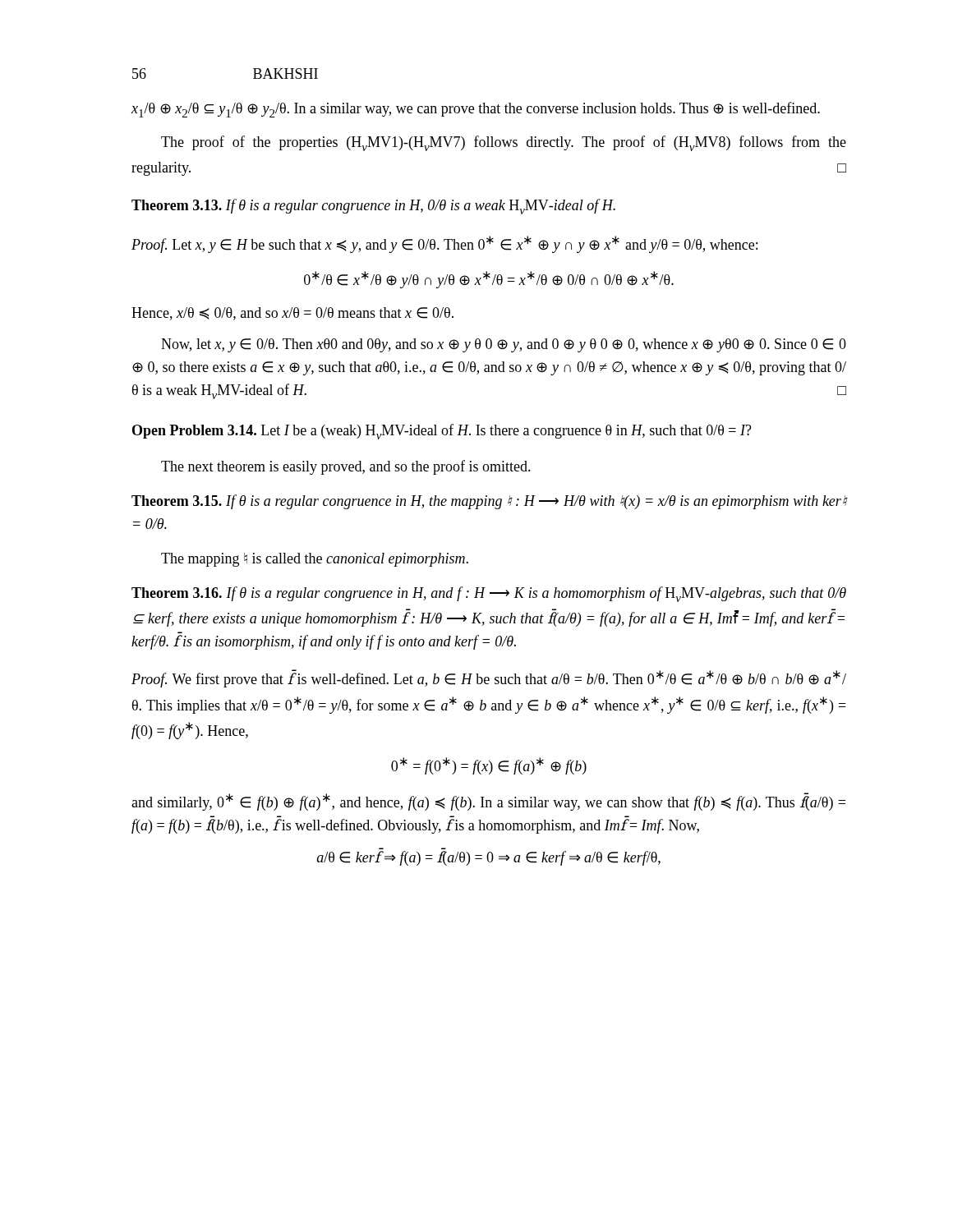Navigate to the region starting "a/θ ∈ kerf̄ ⇒ f(a)"
Image resolution: width=953 pixels, height=1232 pixels.
(x=489, y=857)
